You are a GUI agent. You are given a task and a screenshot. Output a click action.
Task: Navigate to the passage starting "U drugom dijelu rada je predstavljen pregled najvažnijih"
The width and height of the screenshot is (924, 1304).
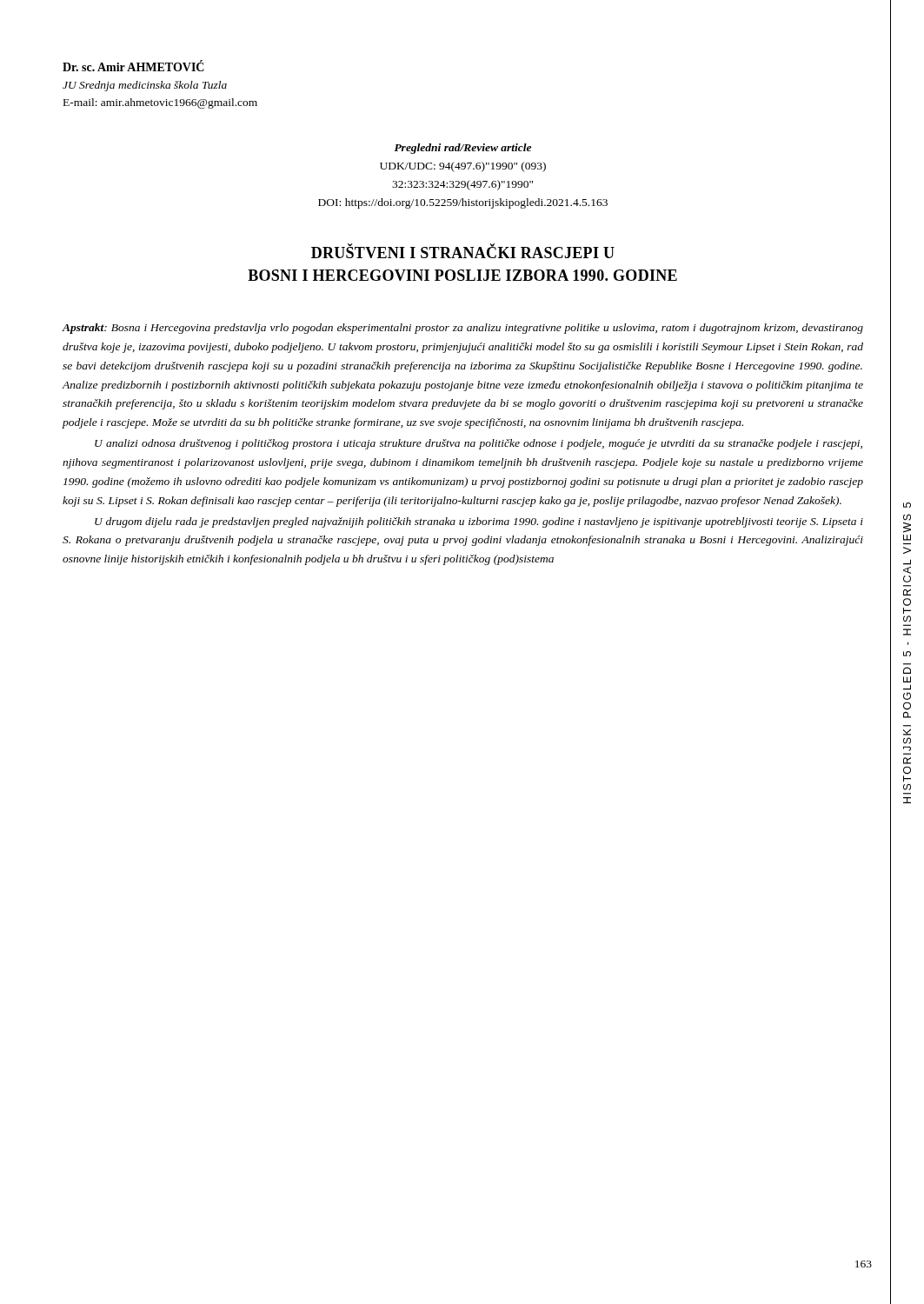coord(463,540)
